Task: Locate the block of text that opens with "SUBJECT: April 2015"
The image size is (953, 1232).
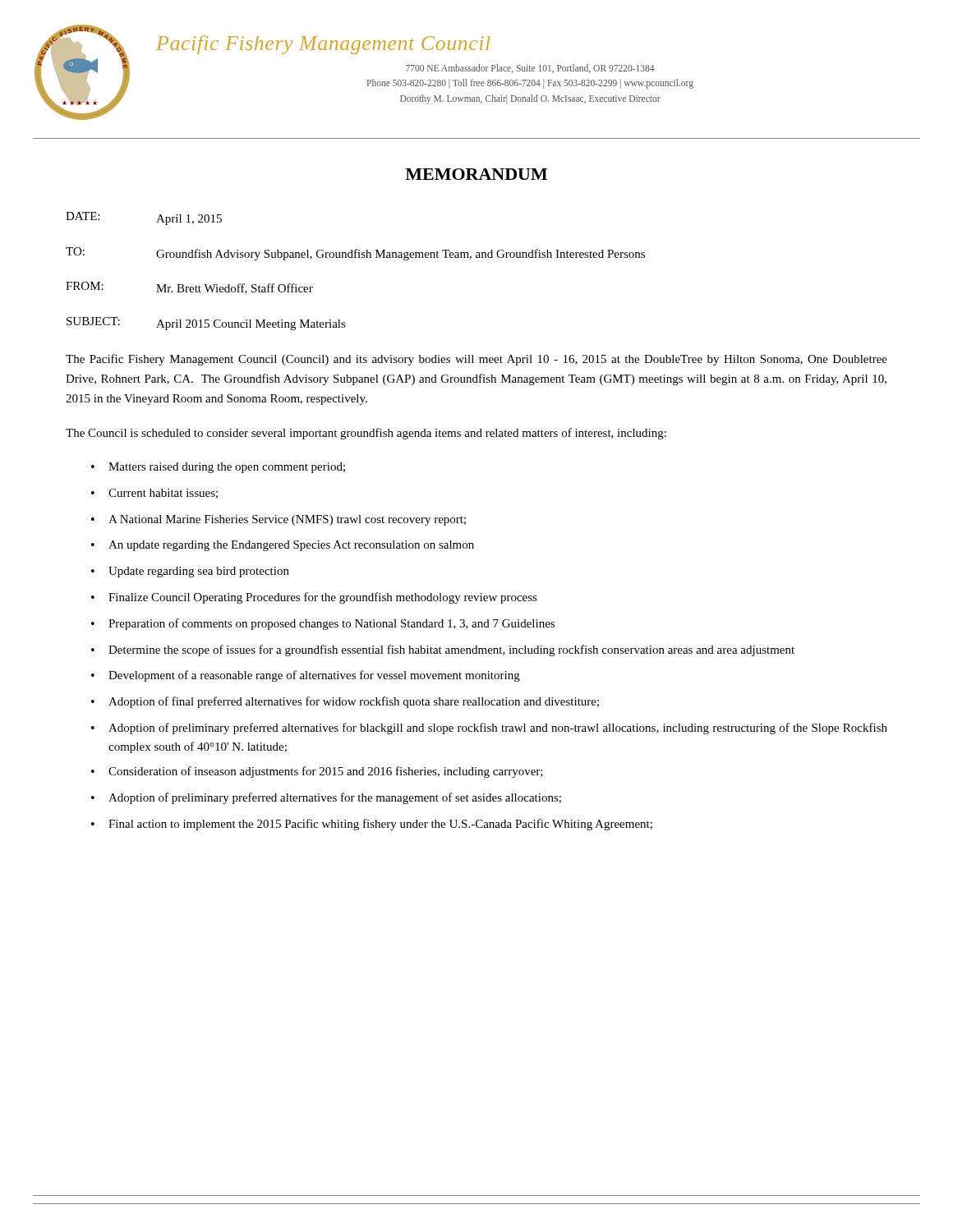Action: coord(206,324)
